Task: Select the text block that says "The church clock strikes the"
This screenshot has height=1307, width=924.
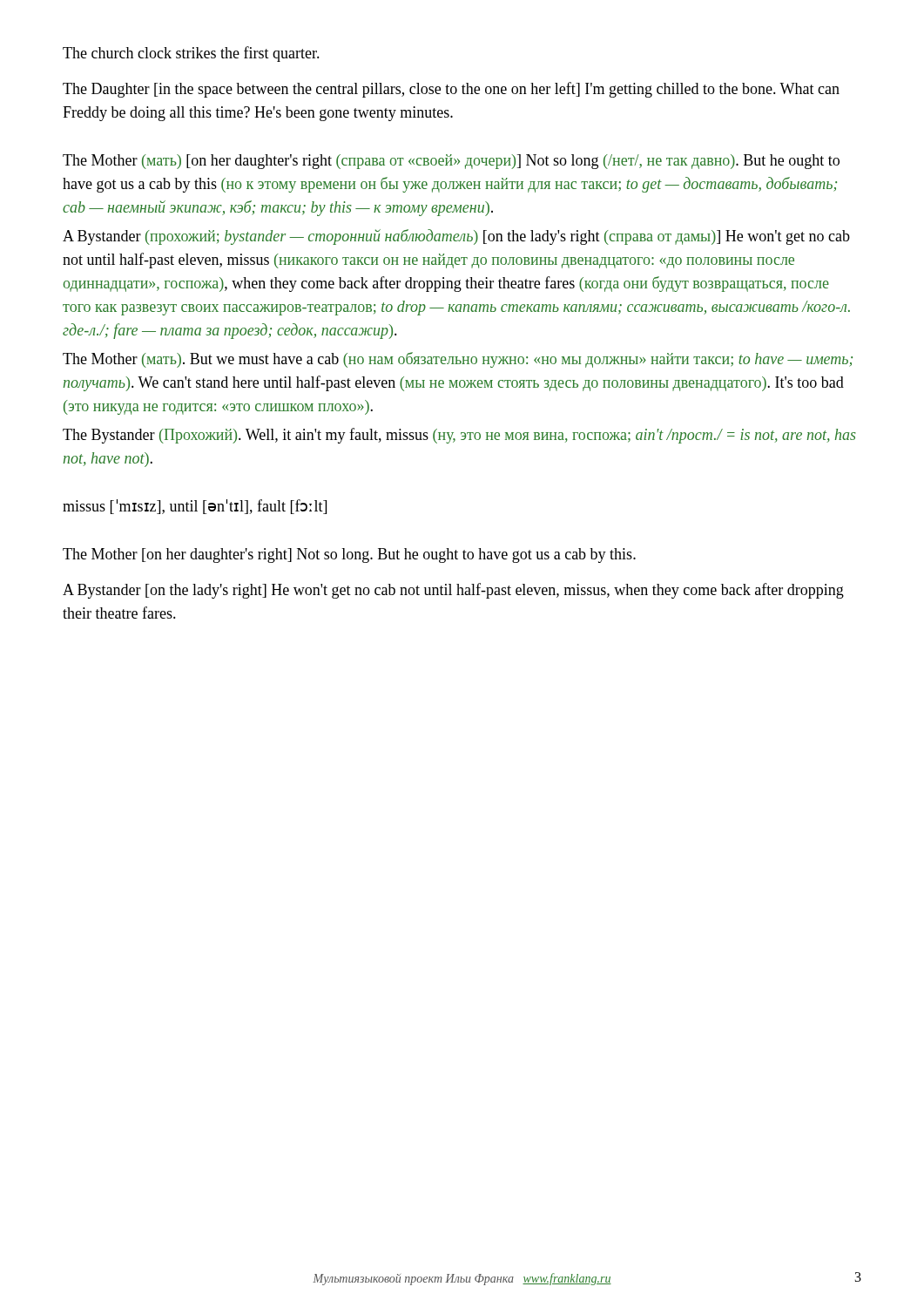Action: 191,54
